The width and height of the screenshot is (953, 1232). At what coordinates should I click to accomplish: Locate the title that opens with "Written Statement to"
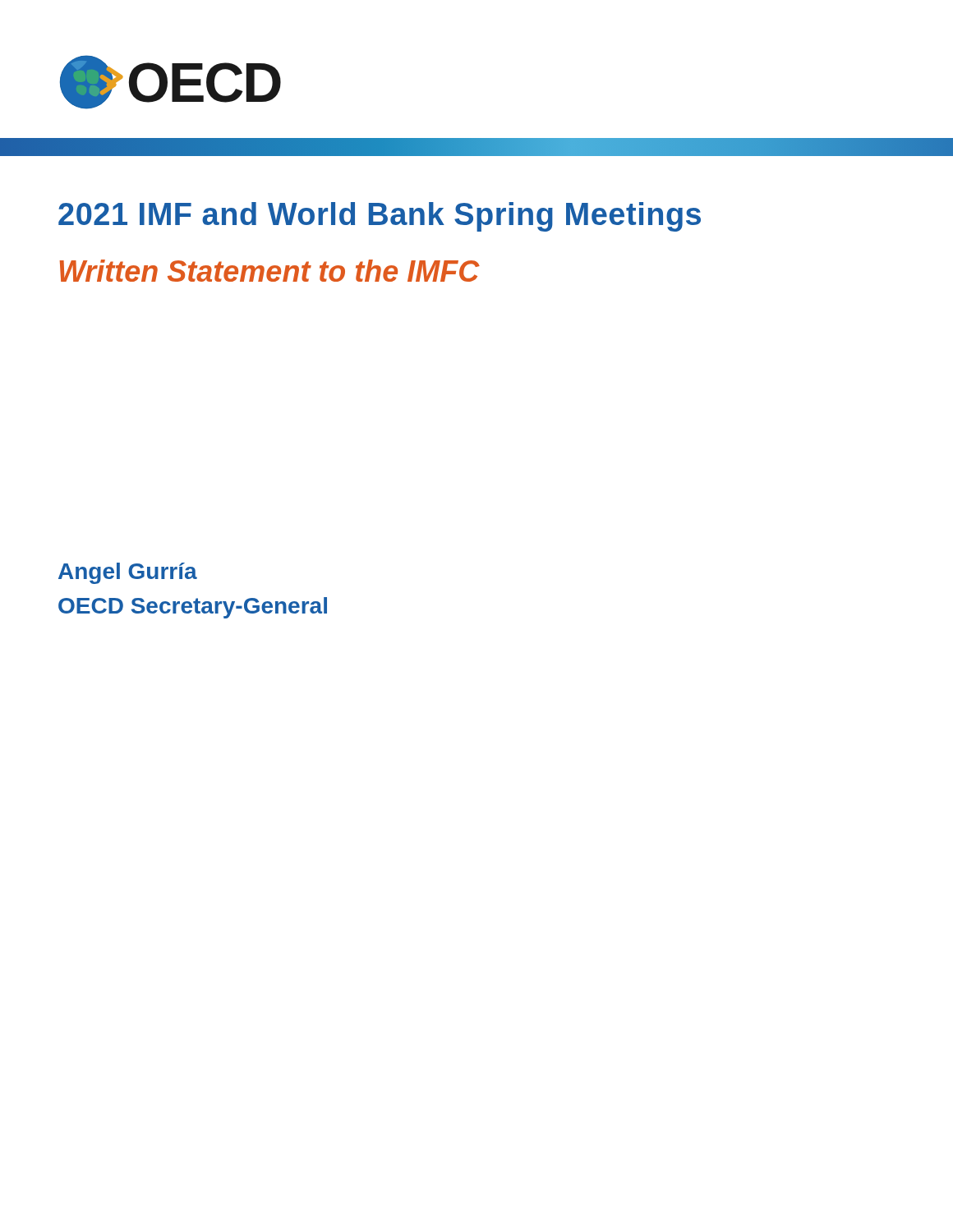pyautogui.click(x=268, y=271)
